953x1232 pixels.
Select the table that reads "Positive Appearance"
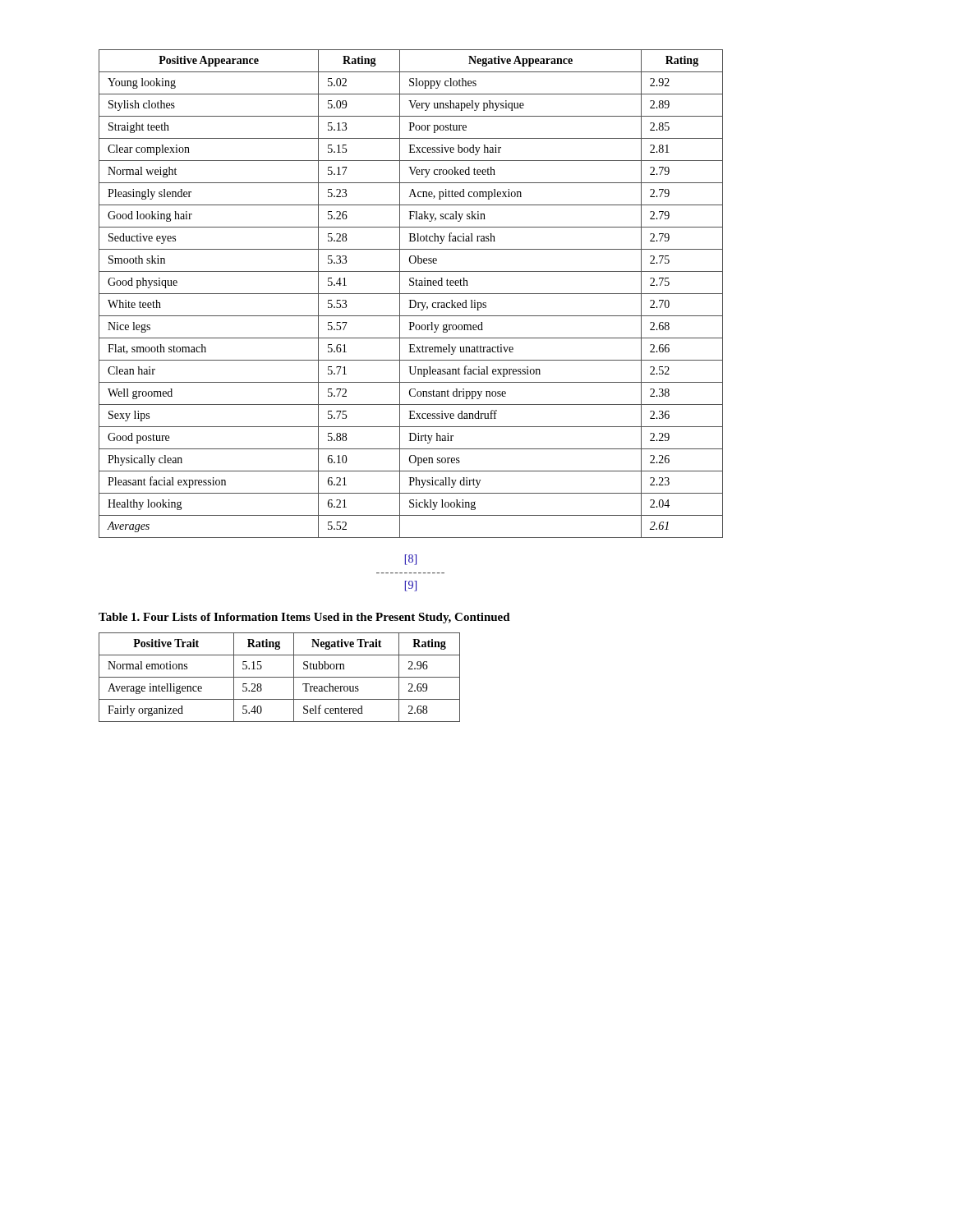pyautogui.click(x=411, y=294)
